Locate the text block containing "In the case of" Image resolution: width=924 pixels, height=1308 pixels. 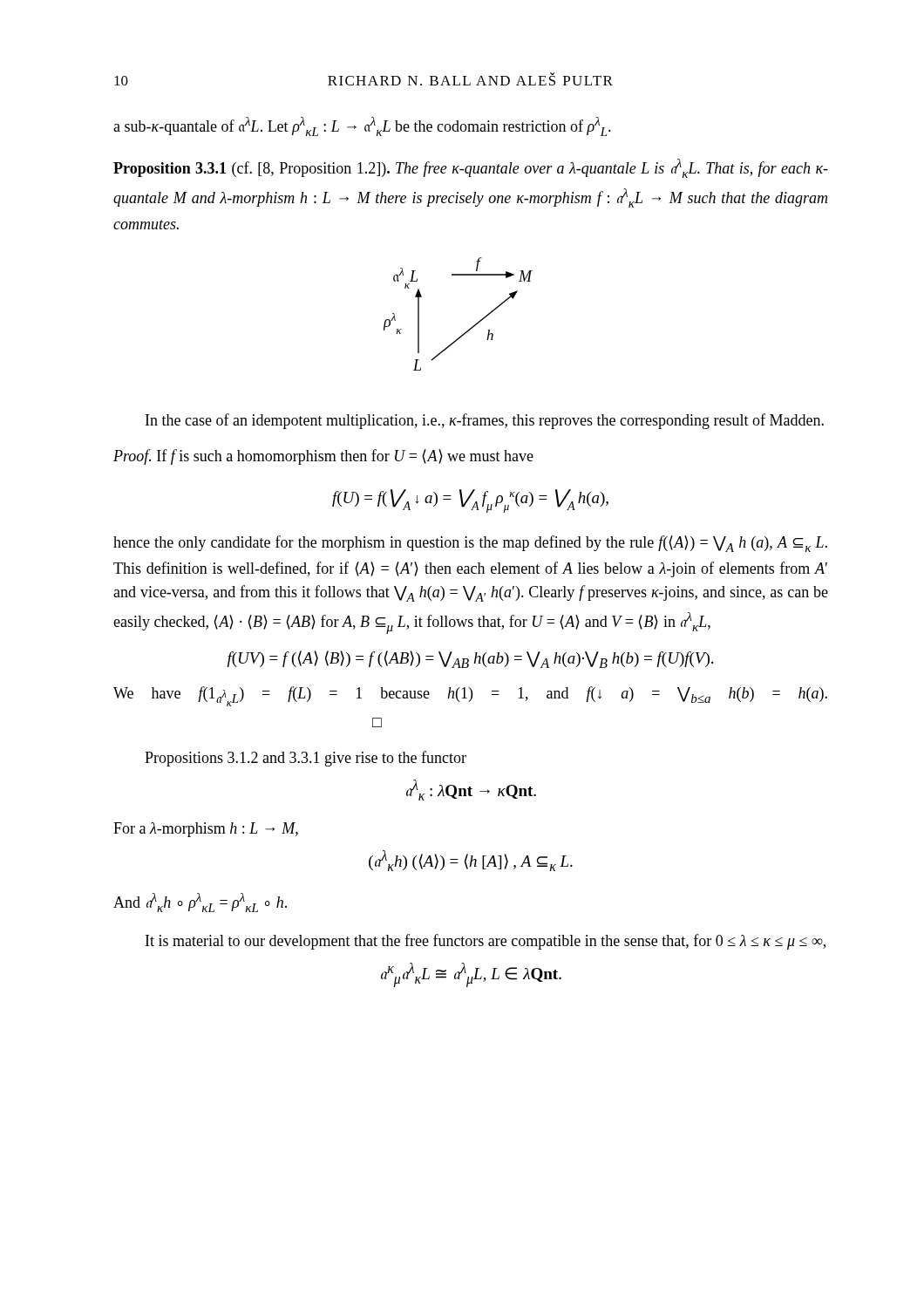coord(485,420)
